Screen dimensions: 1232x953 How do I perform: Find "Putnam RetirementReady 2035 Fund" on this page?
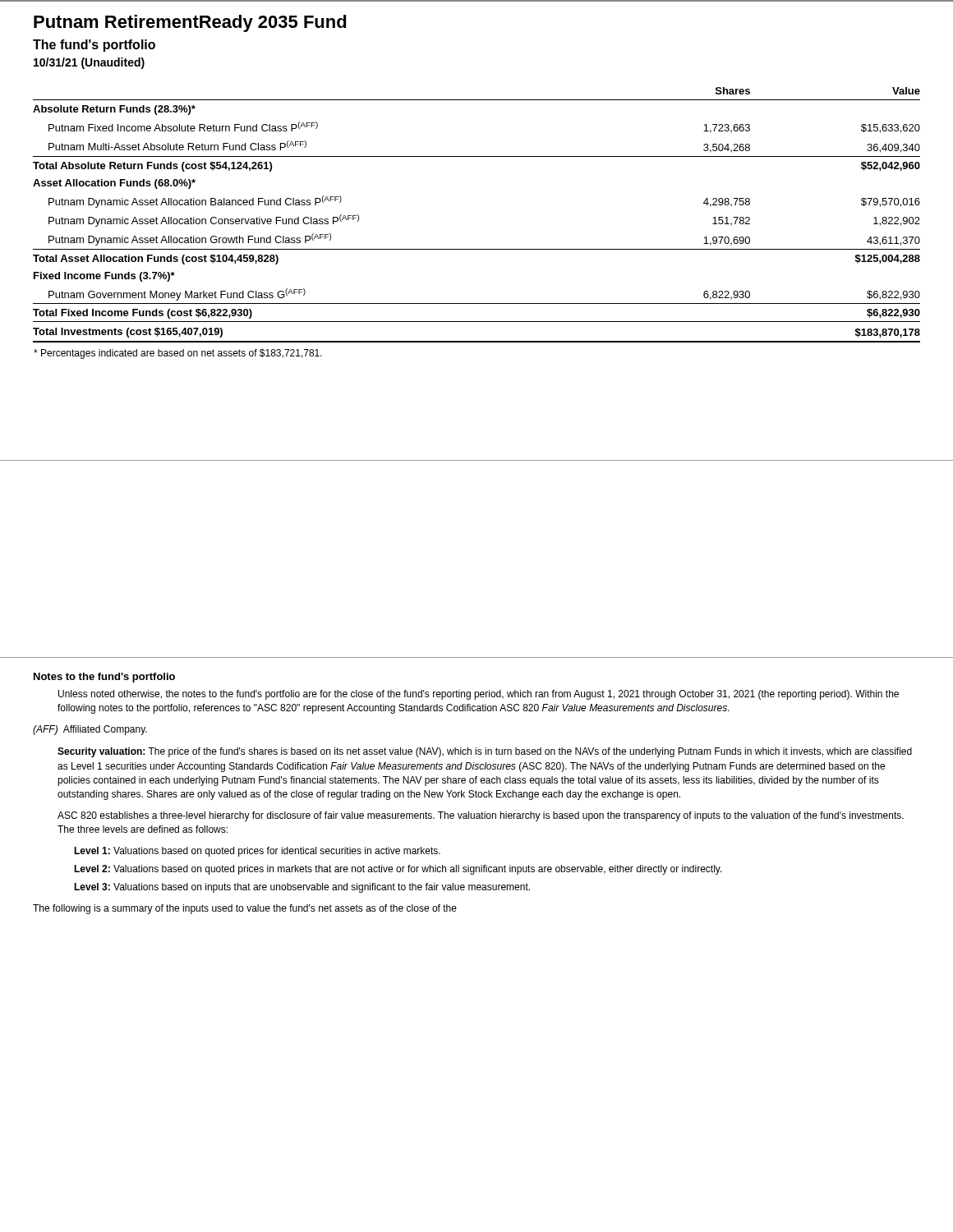(x=190, y=22)
